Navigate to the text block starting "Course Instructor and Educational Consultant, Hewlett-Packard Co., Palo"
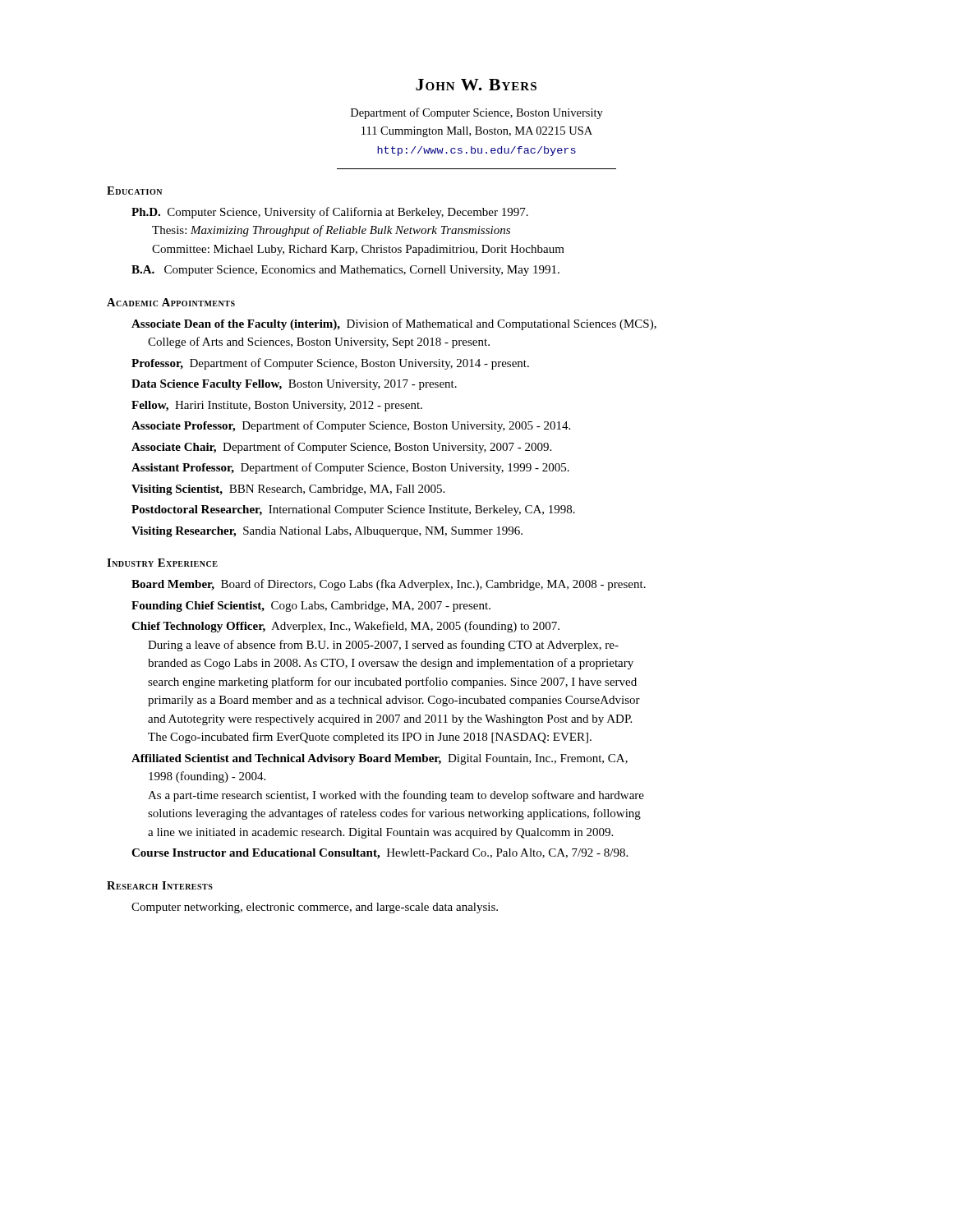The image size is (953, 1232). 380,853
